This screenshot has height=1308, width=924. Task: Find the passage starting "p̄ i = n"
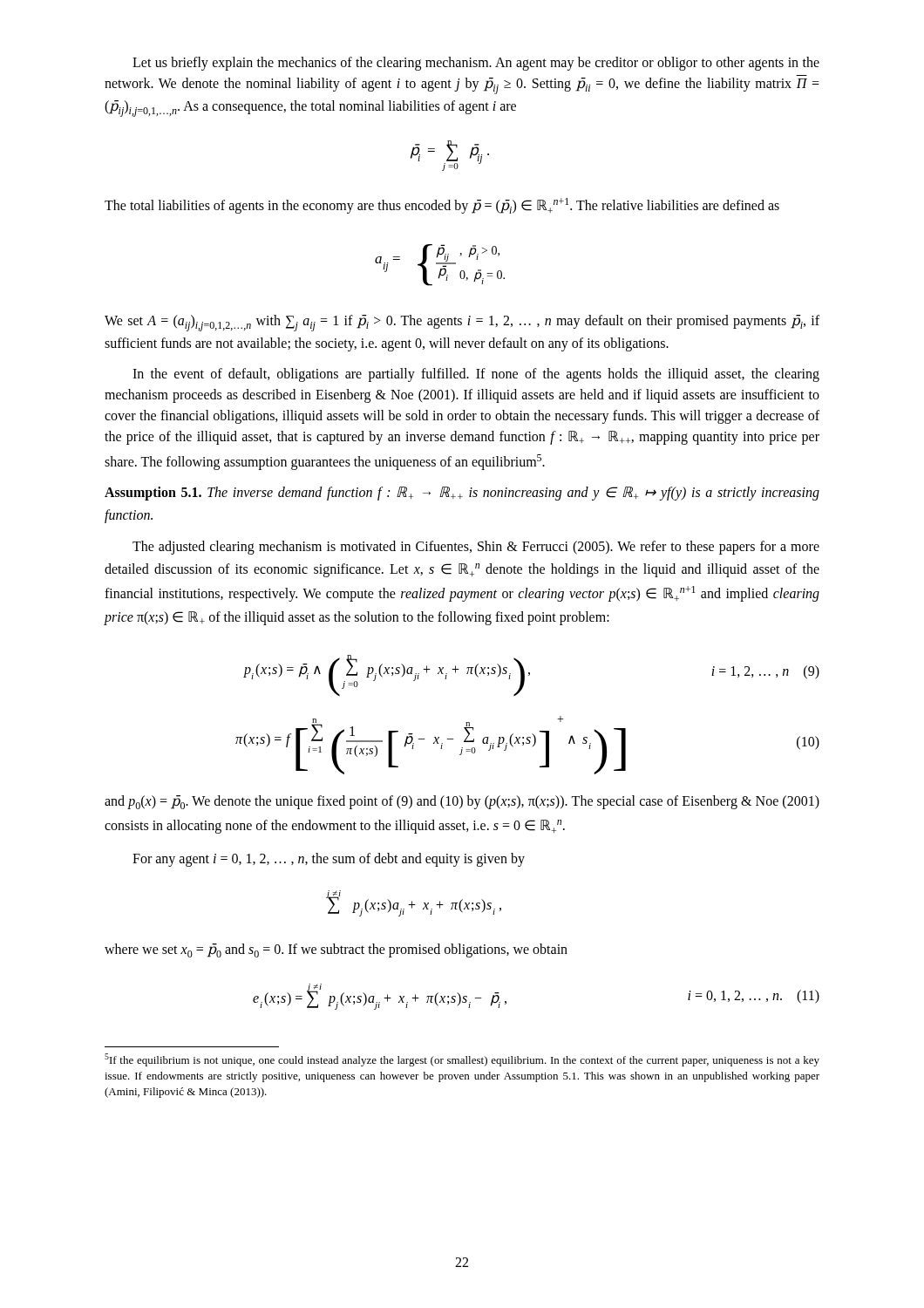click(x=462, y=155)
